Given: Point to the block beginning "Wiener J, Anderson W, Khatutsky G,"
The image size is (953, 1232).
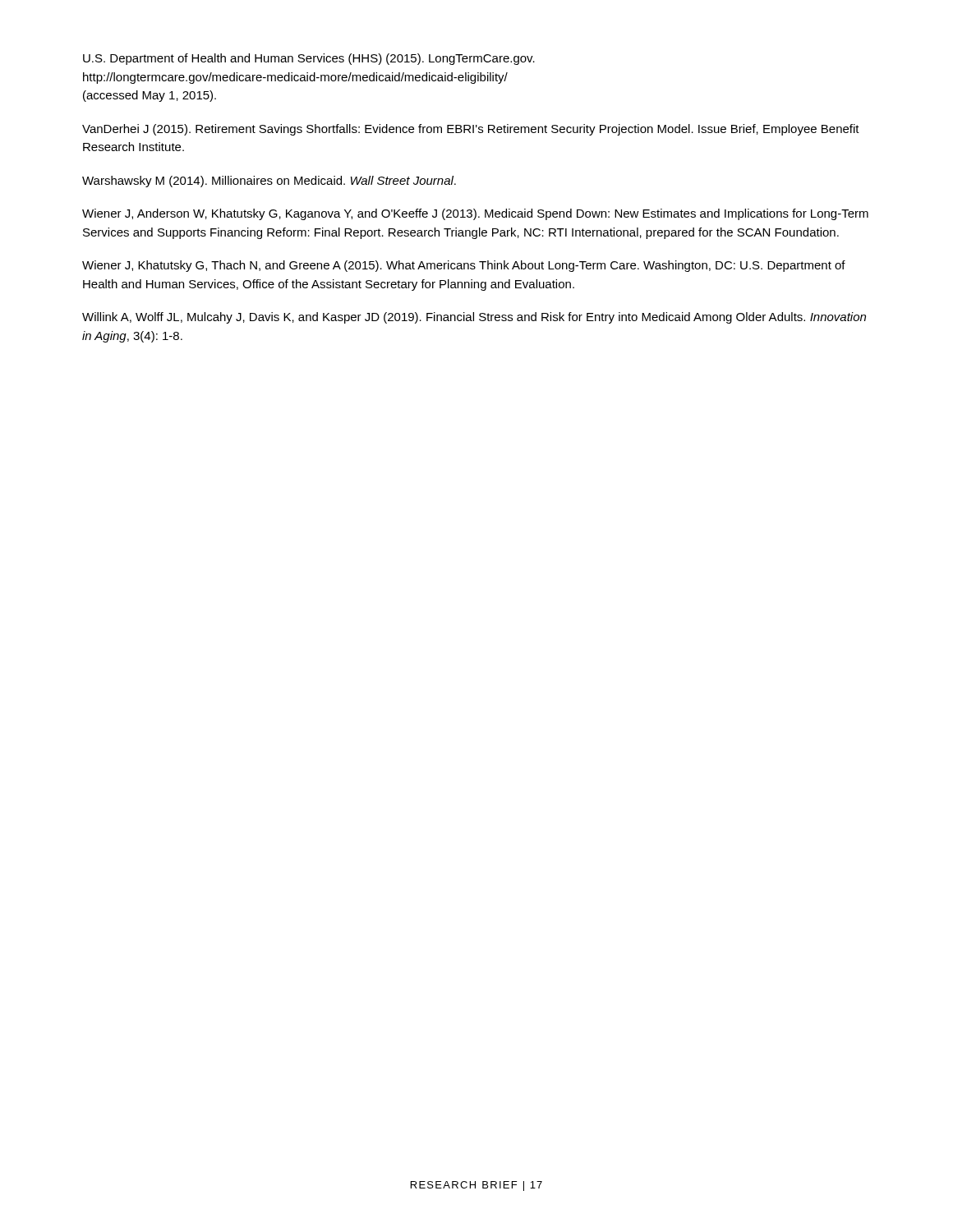Looking at the screenshot, I should (x=475, y=222).
